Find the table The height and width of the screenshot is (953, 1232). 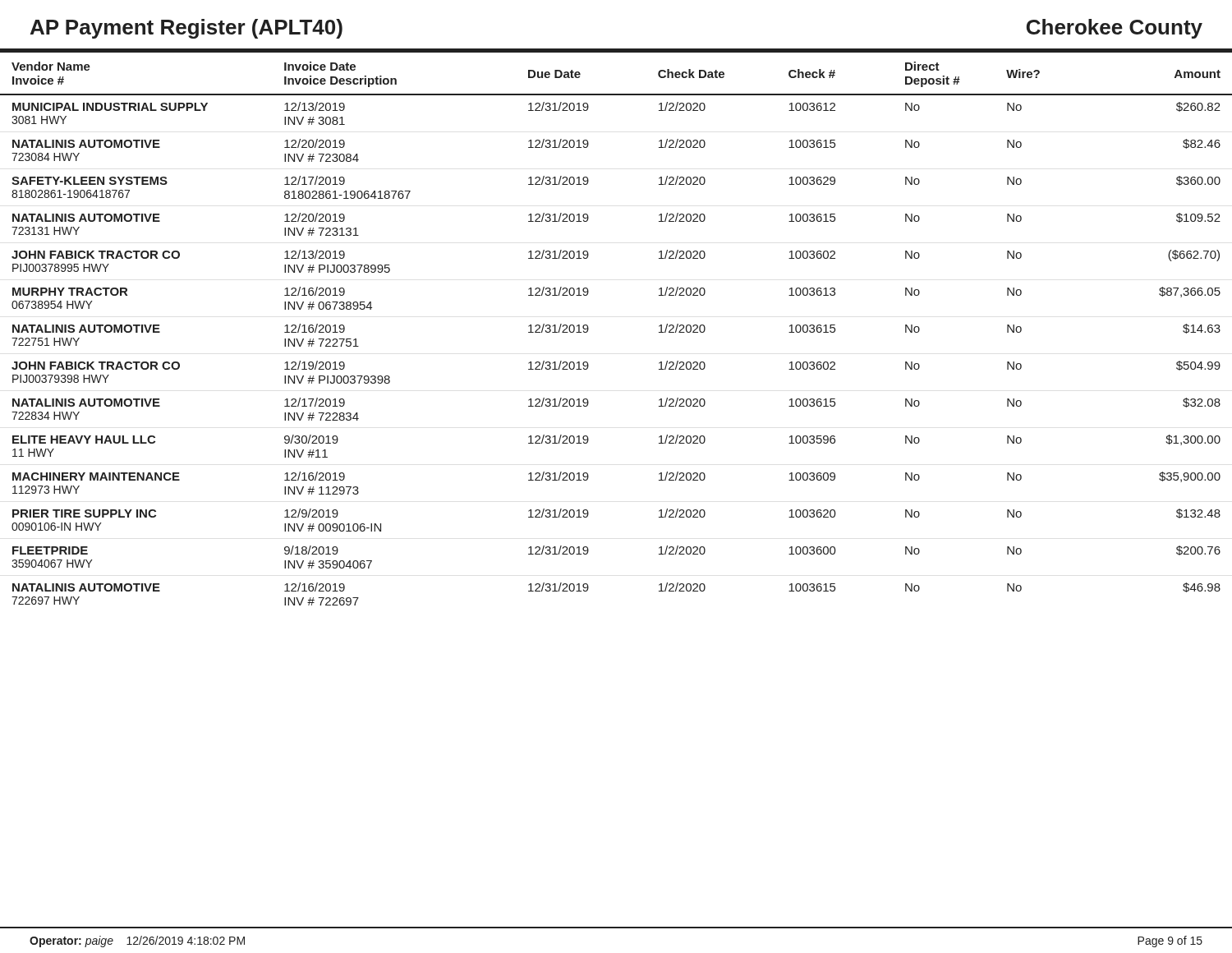click(616, 331)
